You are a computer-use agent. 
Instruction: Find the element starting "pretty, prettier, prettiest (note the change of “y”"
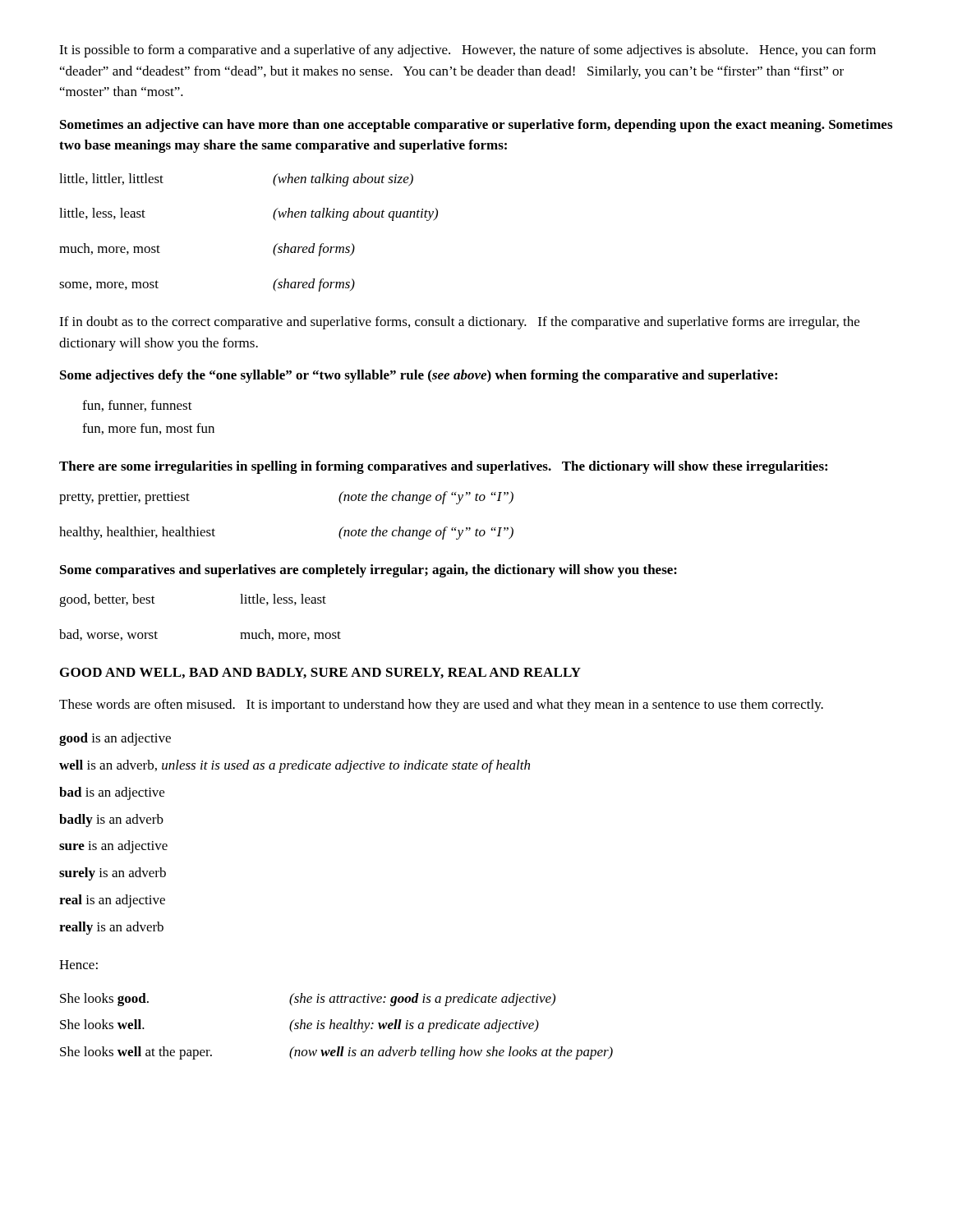coord(476,497)
